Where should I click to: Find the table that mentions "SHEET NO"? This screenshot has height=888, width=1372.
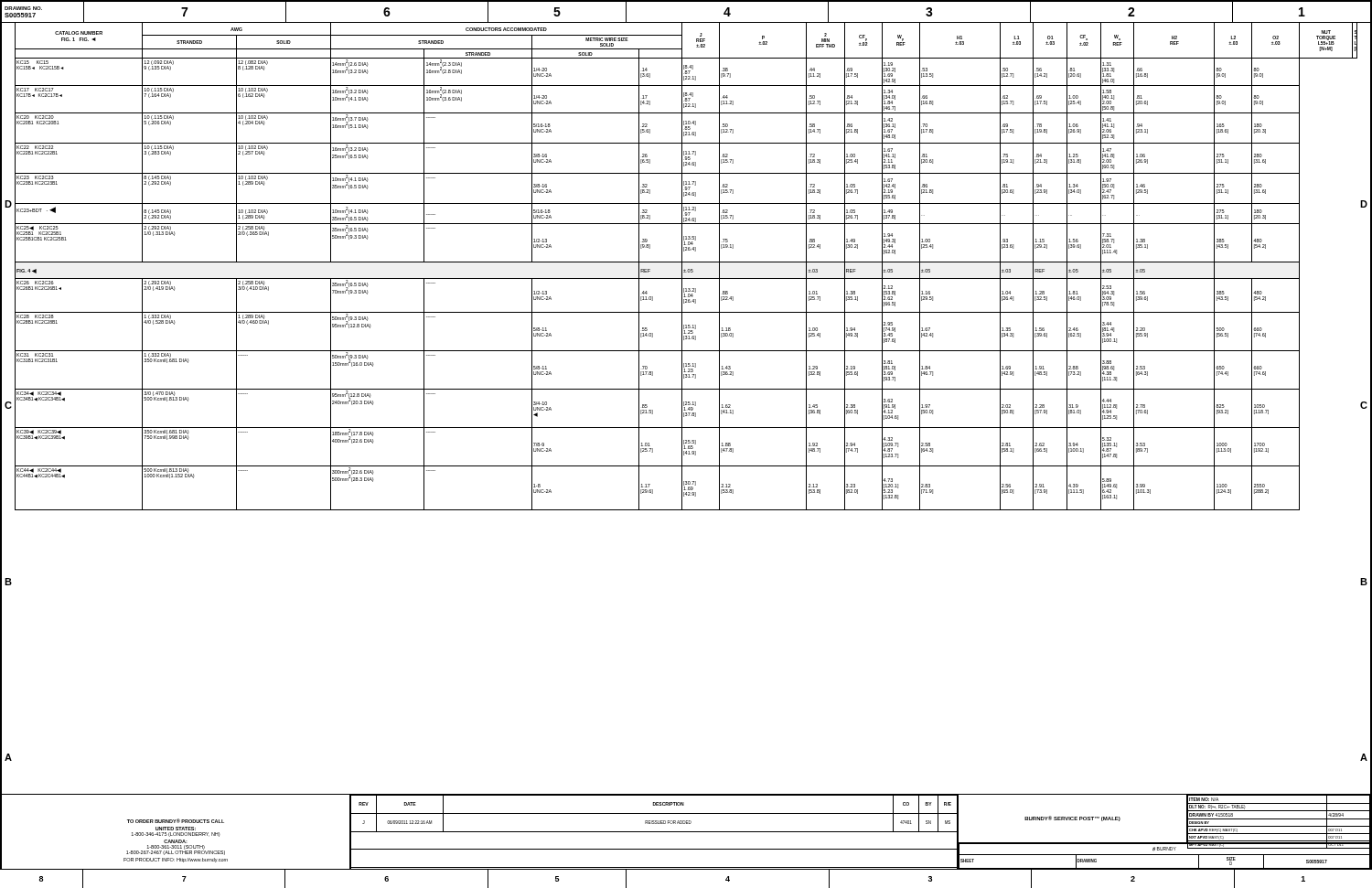point(1164,865)
